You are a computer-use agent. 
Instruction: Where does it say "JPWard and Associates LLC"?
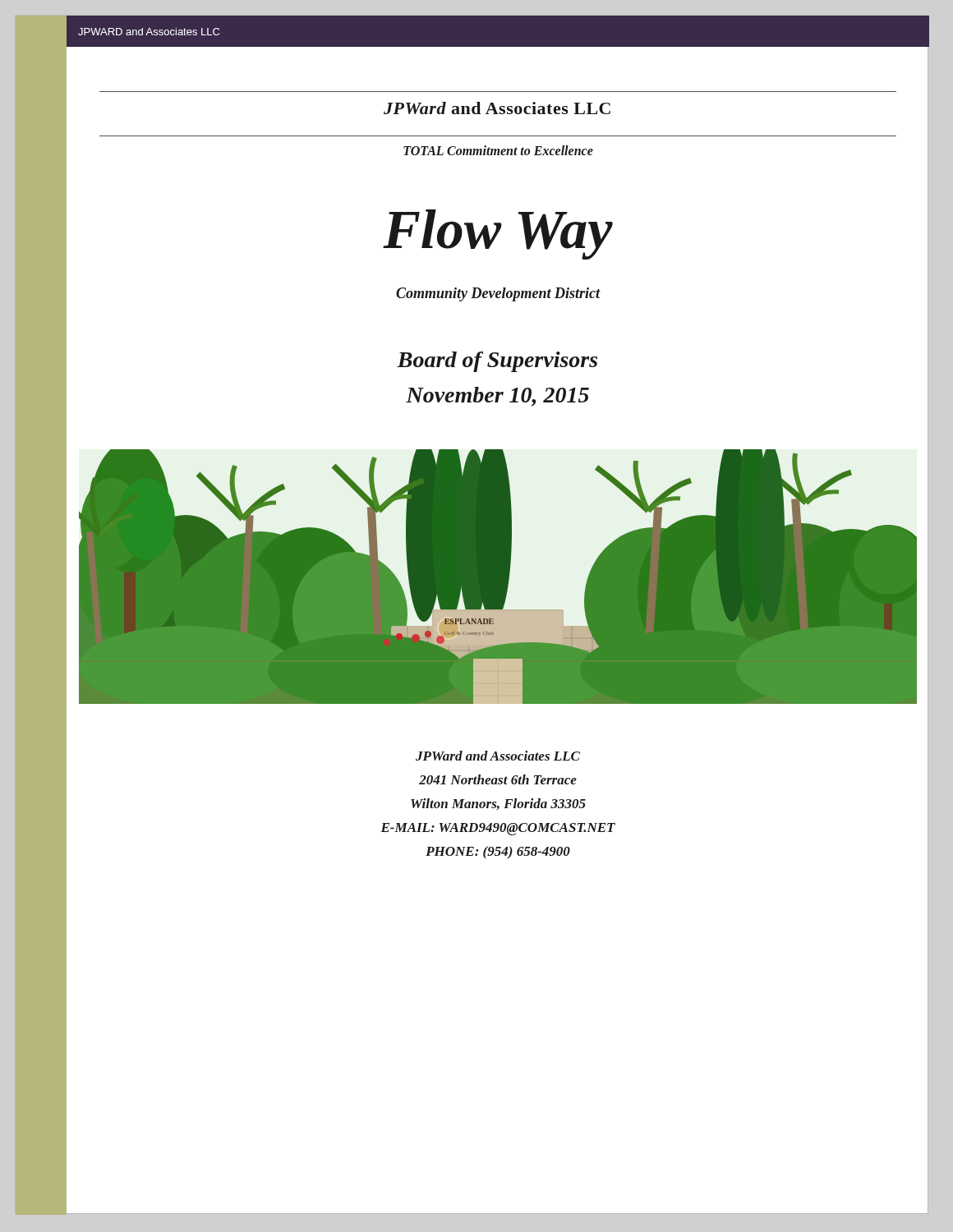coord(498,108)
